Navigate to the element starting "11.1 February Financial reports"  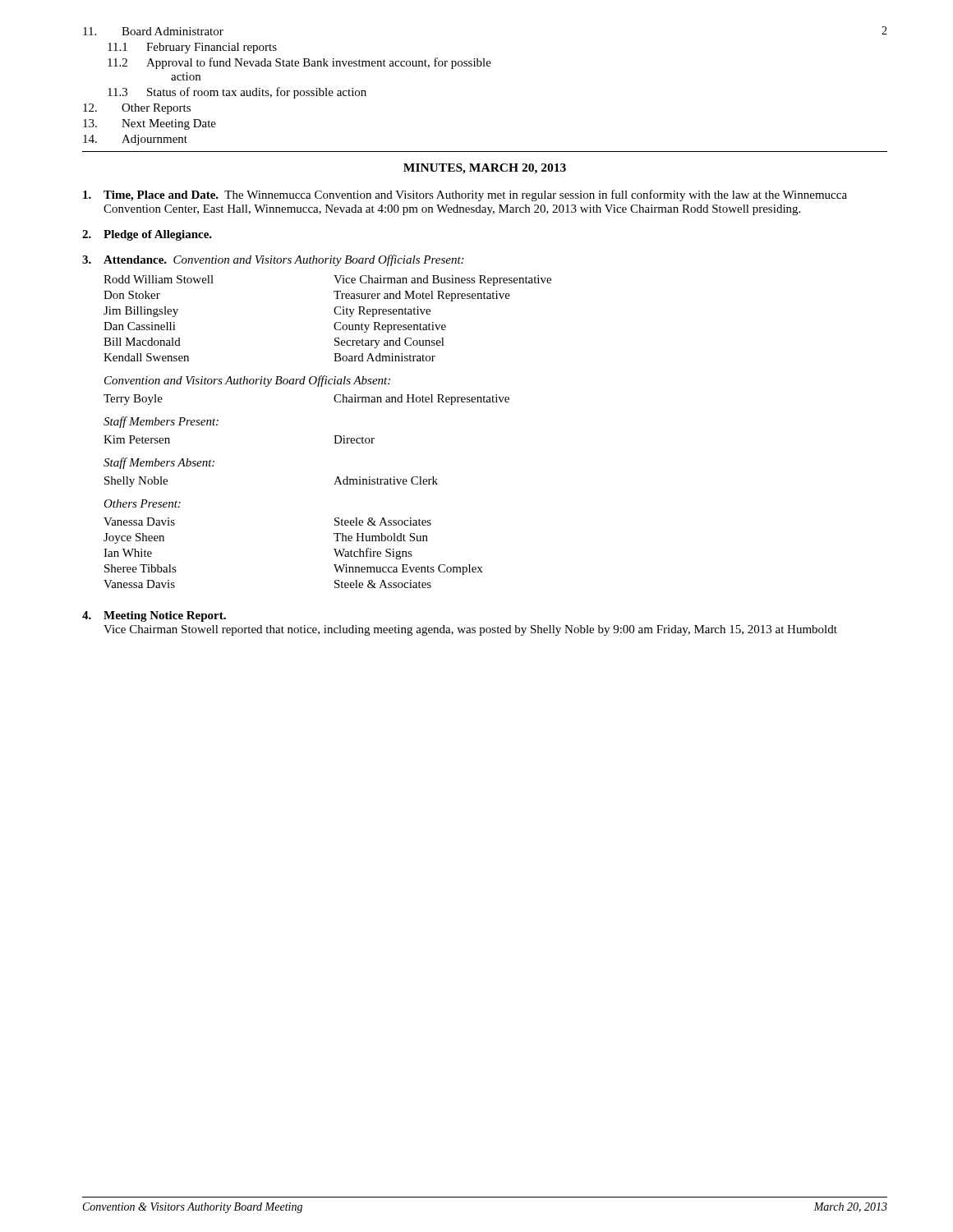192,47
